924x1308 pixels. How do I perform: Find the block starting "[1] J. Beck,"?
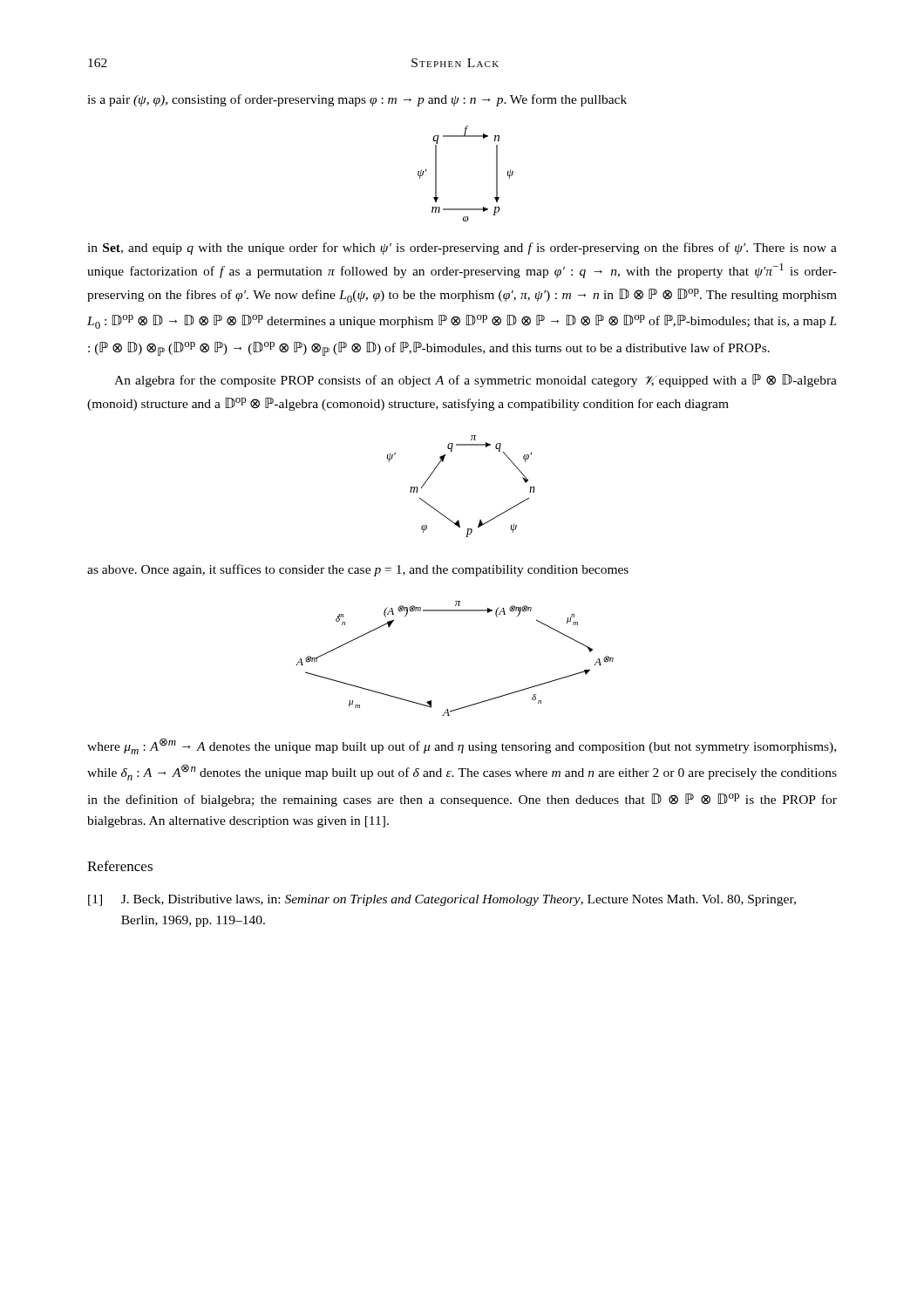pos(462,910)
